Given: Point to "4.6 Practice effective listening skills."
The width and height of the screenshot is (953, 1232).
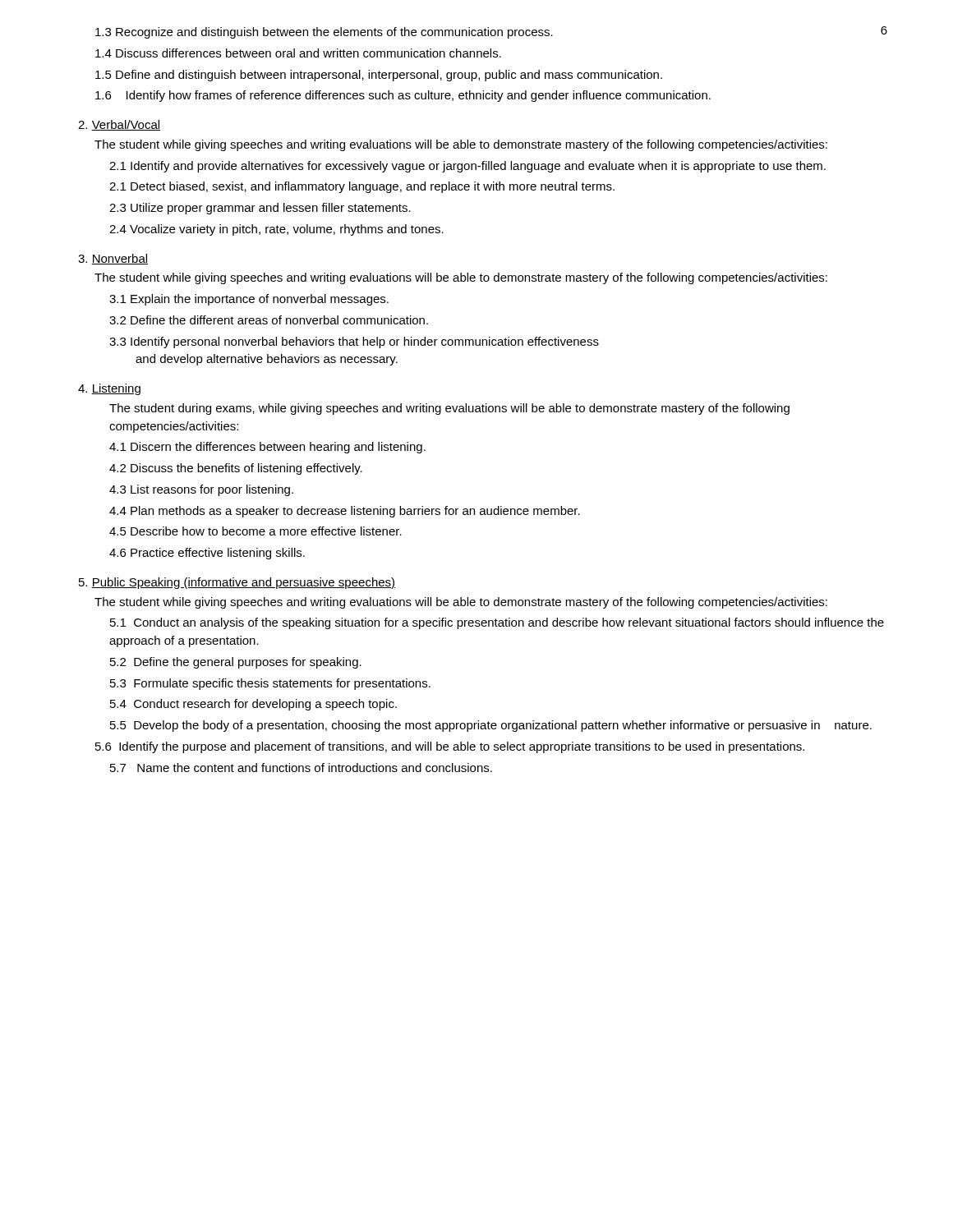Looking at the screenshot, I should (207, 552).
